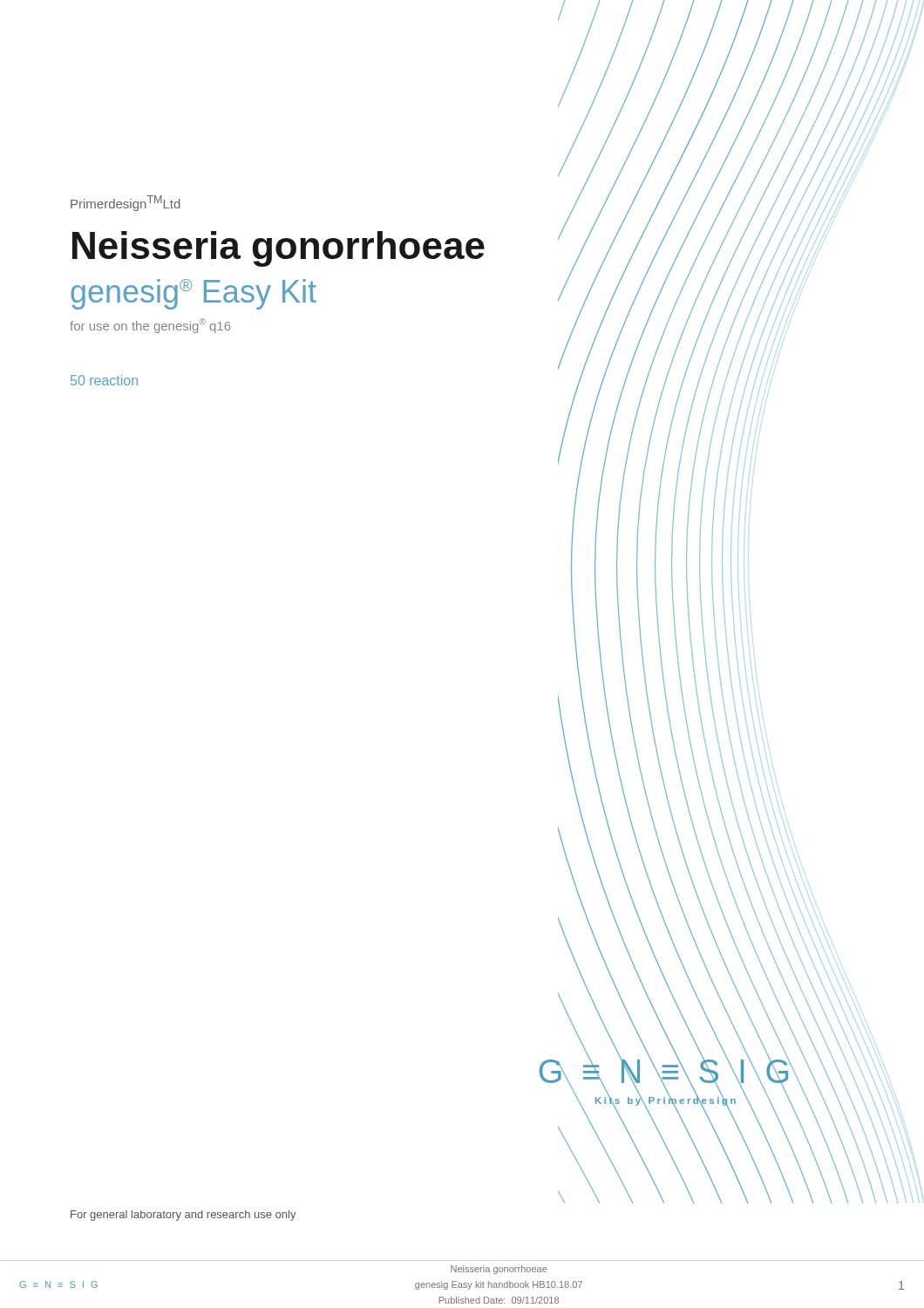
Task: Click on the text block that reads "G ≡ N"
Action: [x=666, y=1079]
